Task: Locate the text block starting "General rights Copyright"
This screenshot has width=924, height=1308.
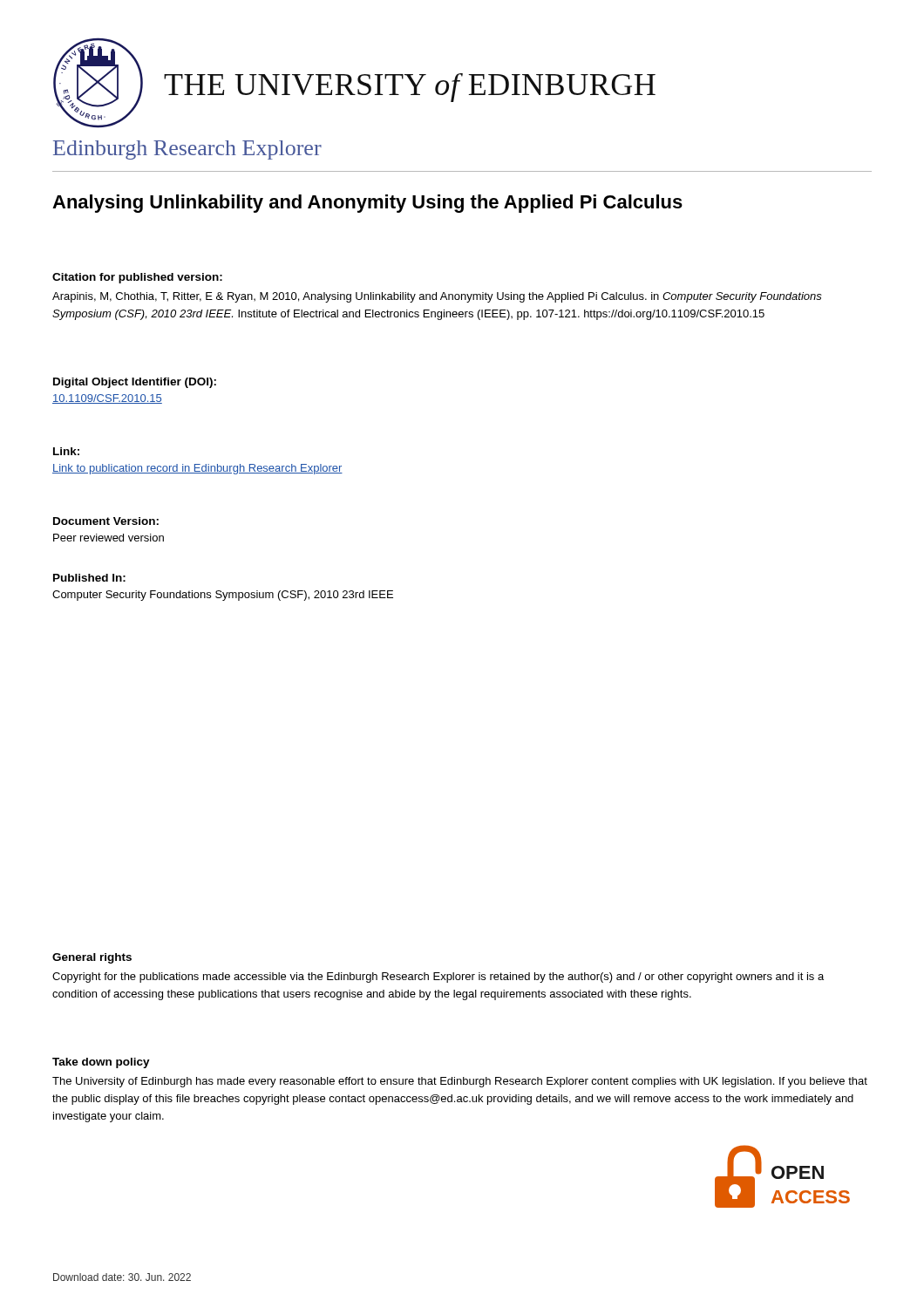Action: [x=462, y=977]
